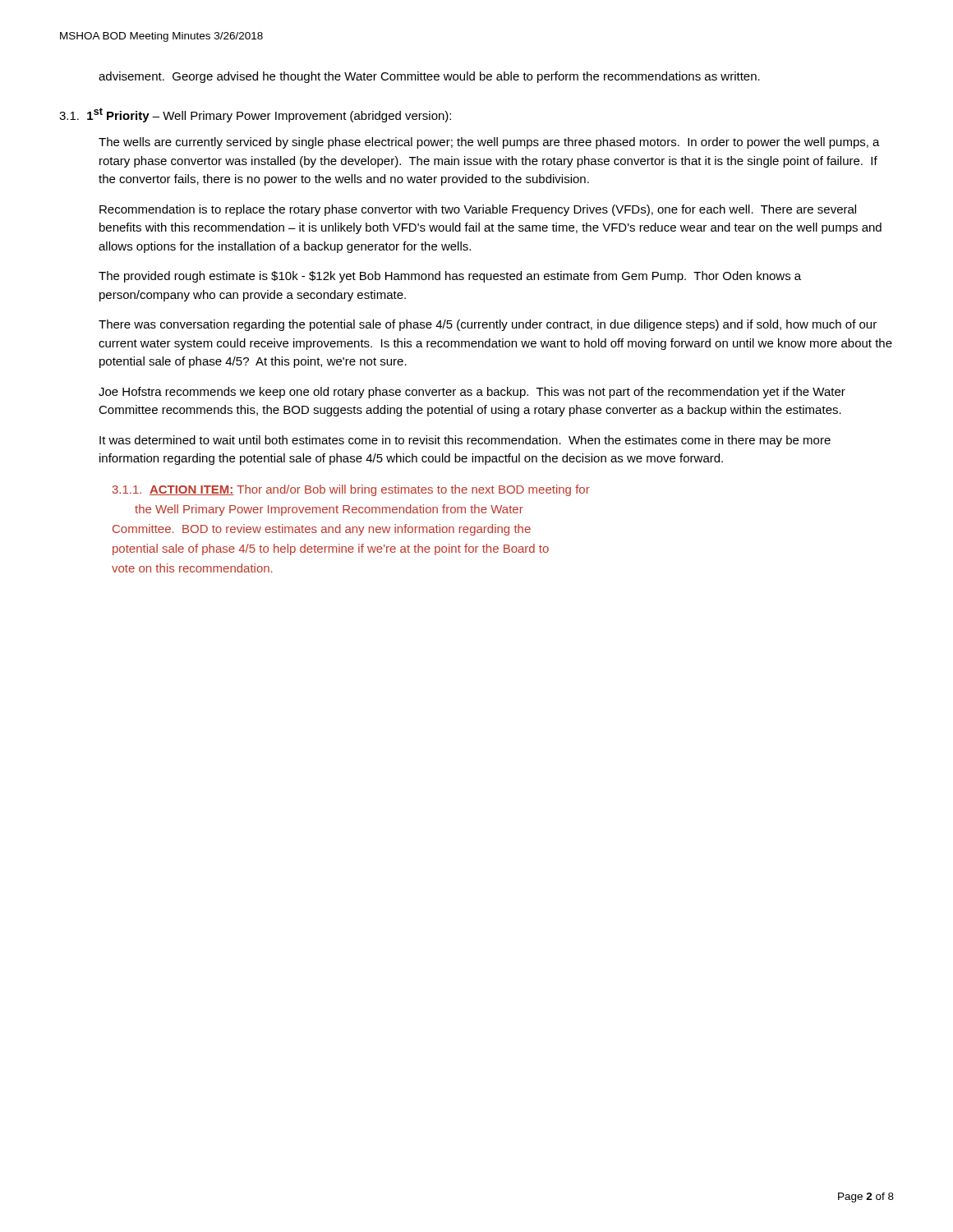
Task: Locate the text starting "Joe Hofstra recommends we"
Action: [x=472, y=400]
